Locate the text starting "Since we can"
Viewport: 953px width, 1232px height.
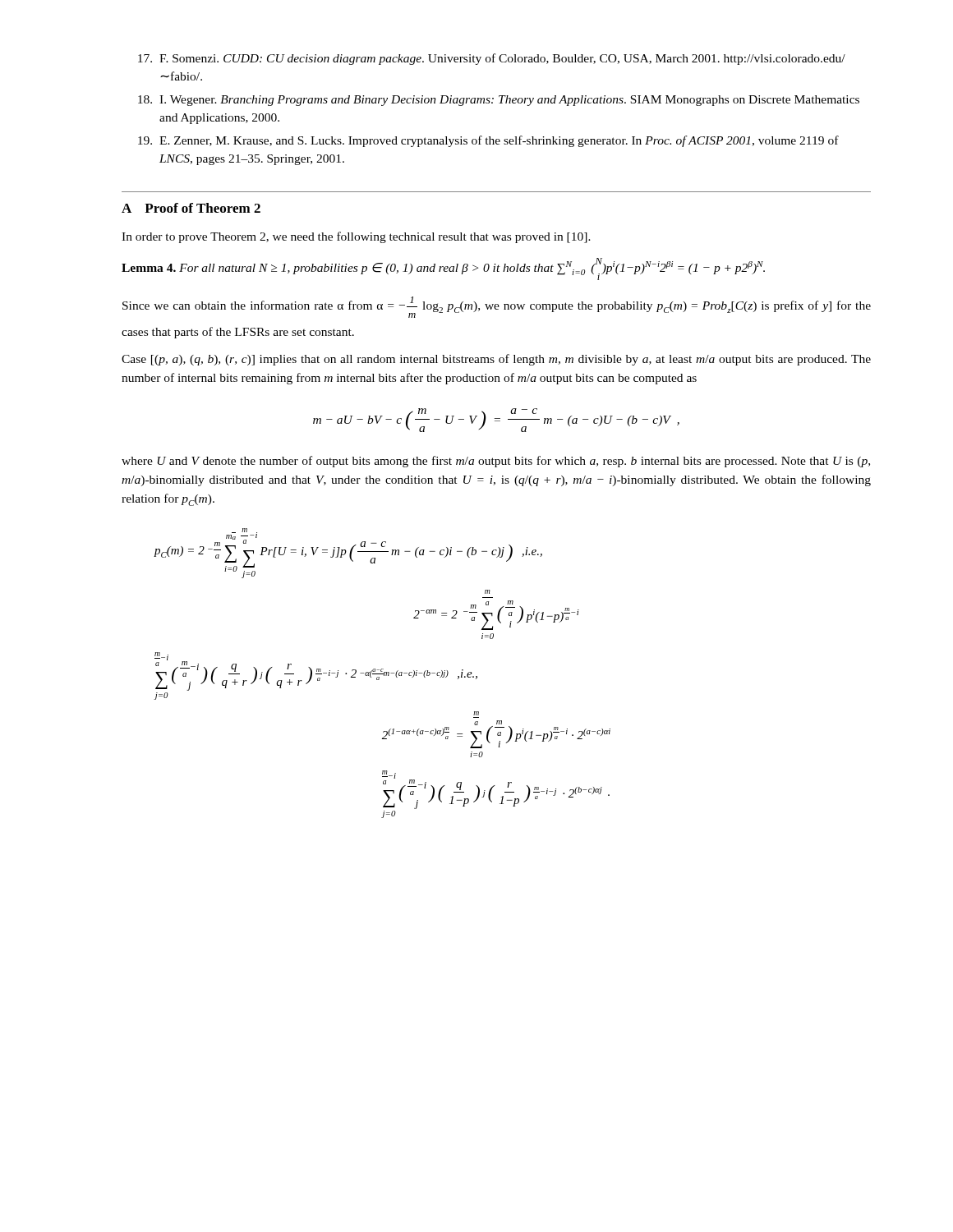[x=496, y=315]
